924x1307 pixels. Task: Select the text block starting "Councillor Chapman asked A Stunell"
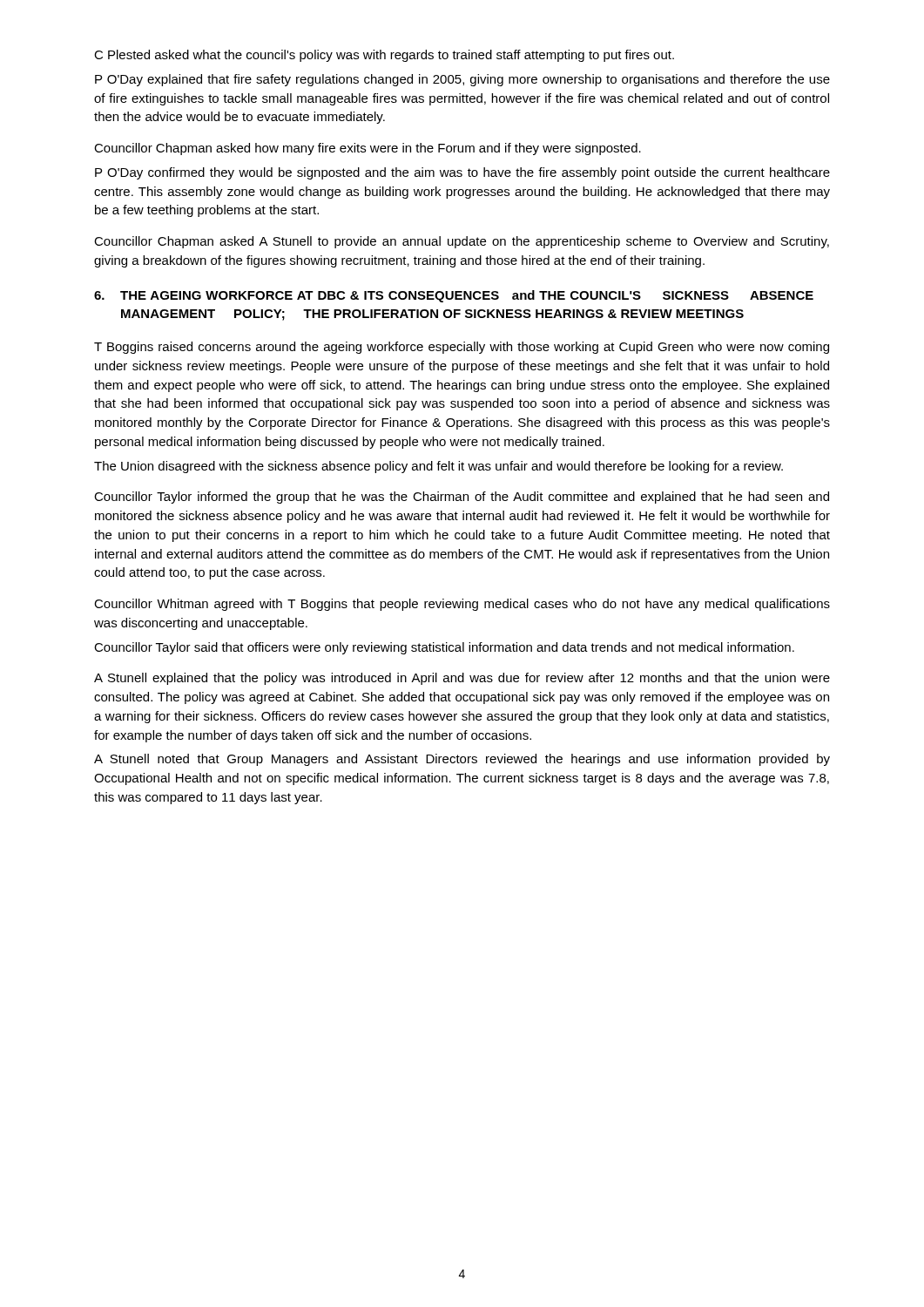(462, 251)
